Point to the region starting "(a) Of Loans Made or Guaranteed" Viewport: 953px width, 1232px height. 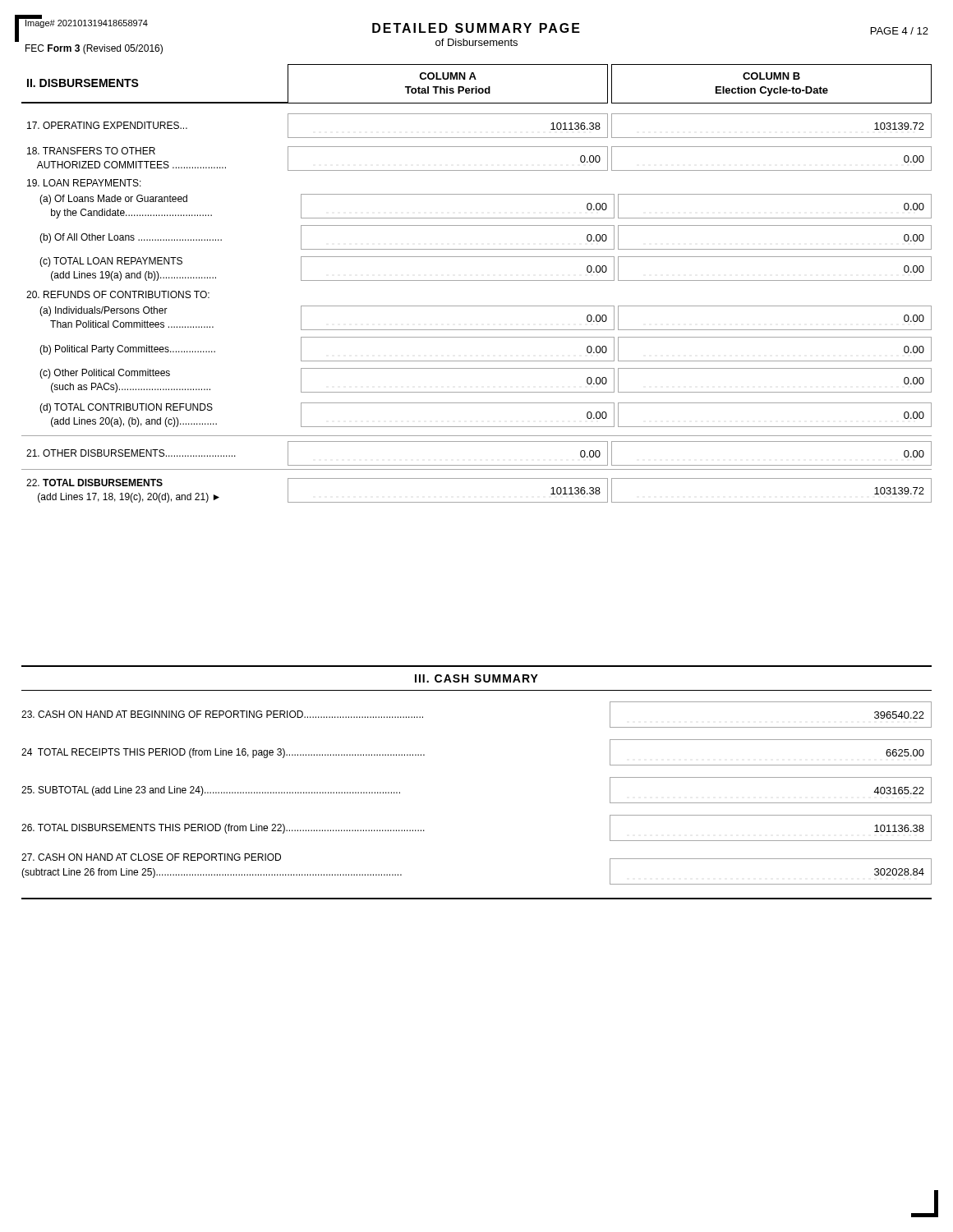[476, 206]
